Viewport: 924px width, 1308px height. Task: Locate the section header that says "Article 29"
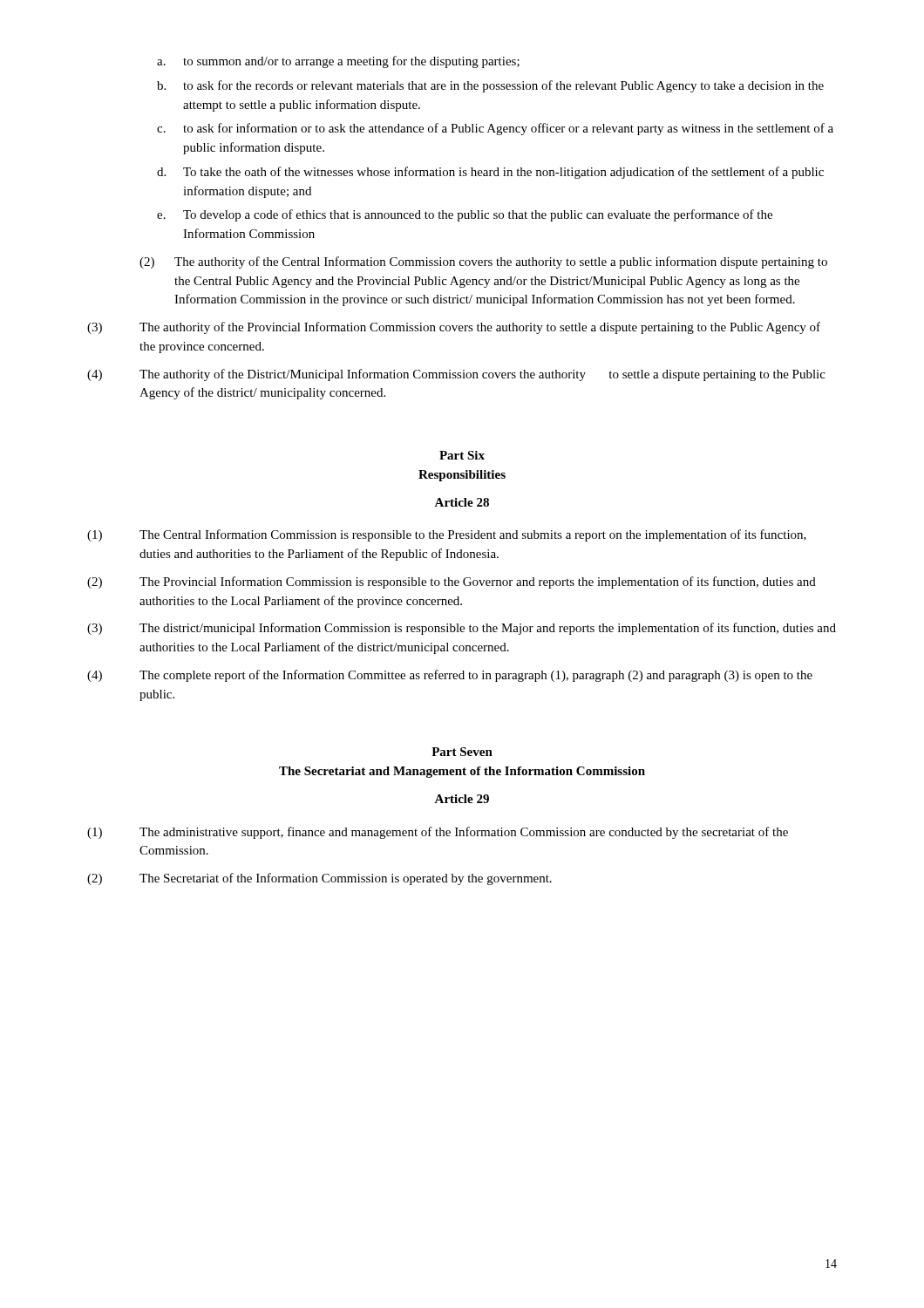pyautogui.click(x=462, y=799)
